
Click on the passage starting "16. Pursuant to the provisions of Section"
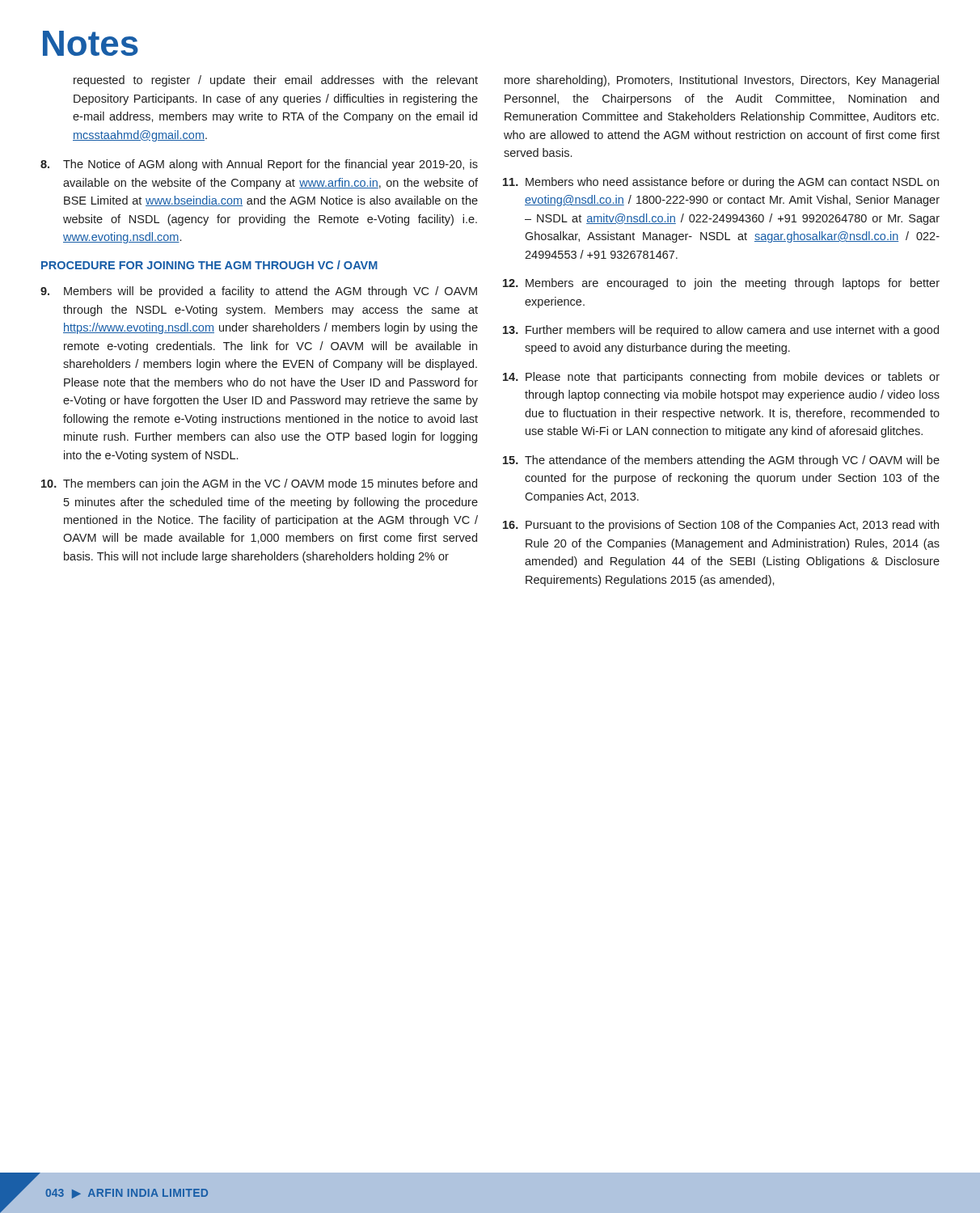[x=721, y=552]
